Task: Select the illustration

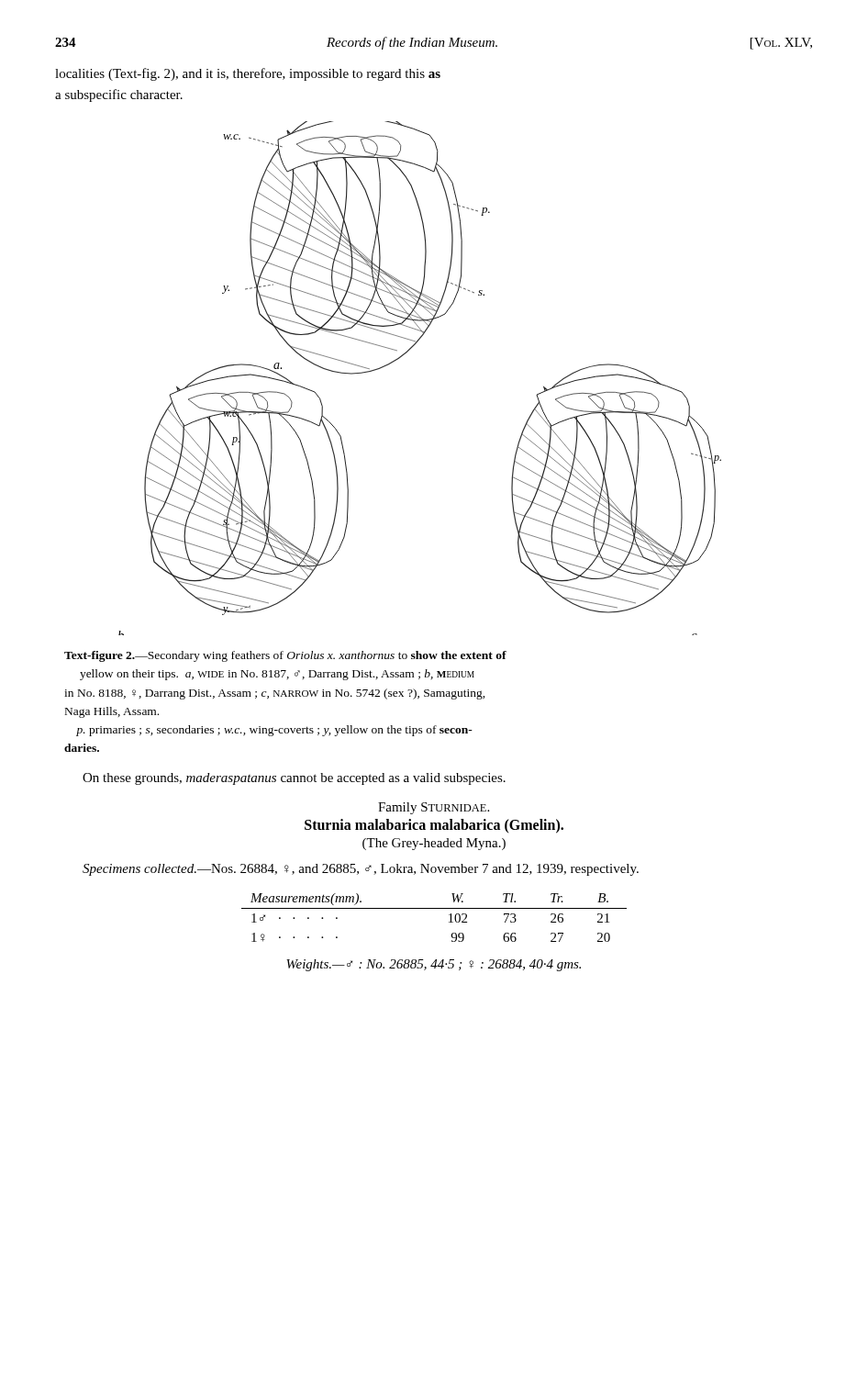Action: click(x=434, y=380)
